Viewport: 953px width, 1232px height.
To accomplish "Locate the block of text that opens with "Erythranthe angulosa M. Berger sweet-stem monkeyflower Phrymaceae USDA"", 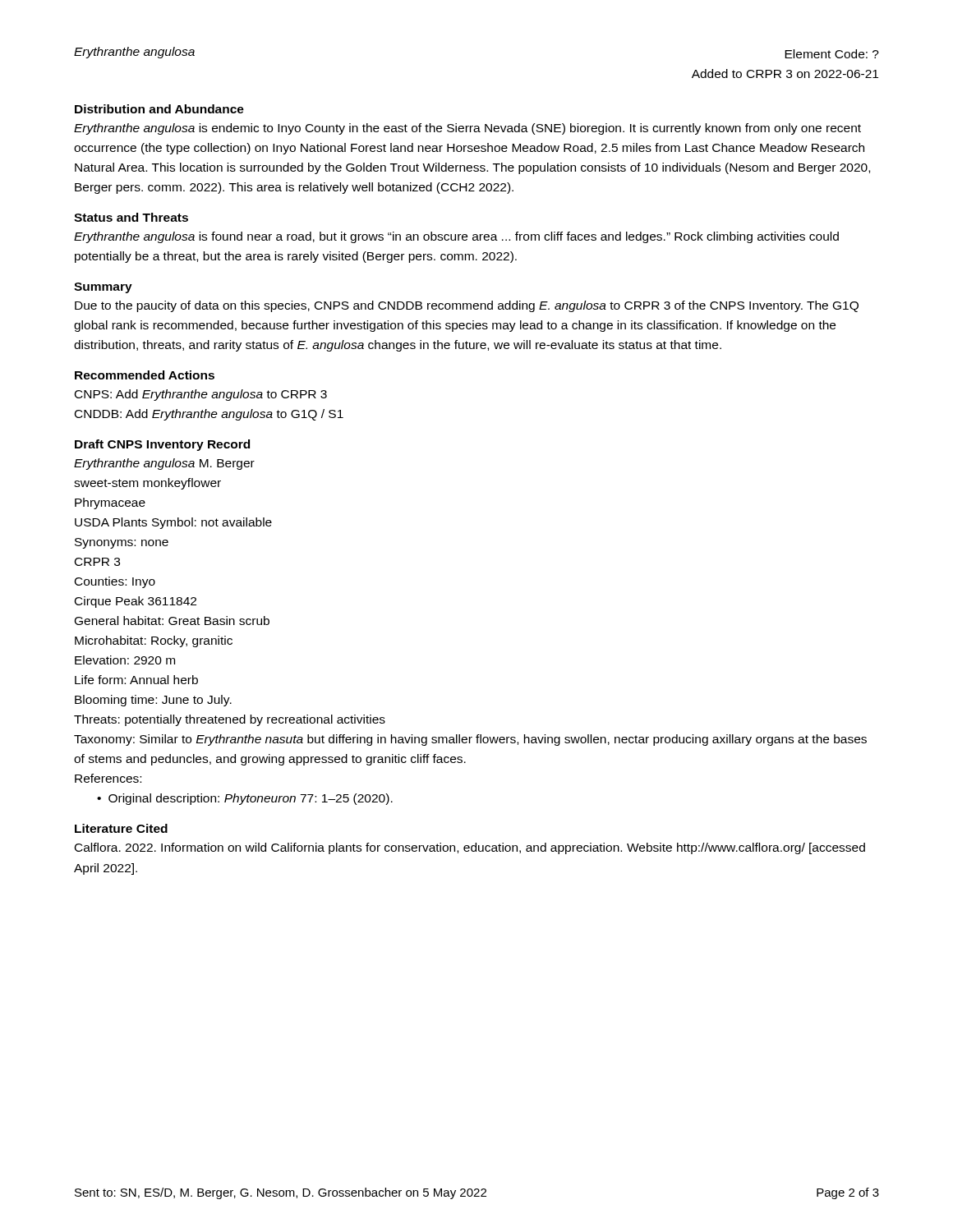I will pos(164,464).
